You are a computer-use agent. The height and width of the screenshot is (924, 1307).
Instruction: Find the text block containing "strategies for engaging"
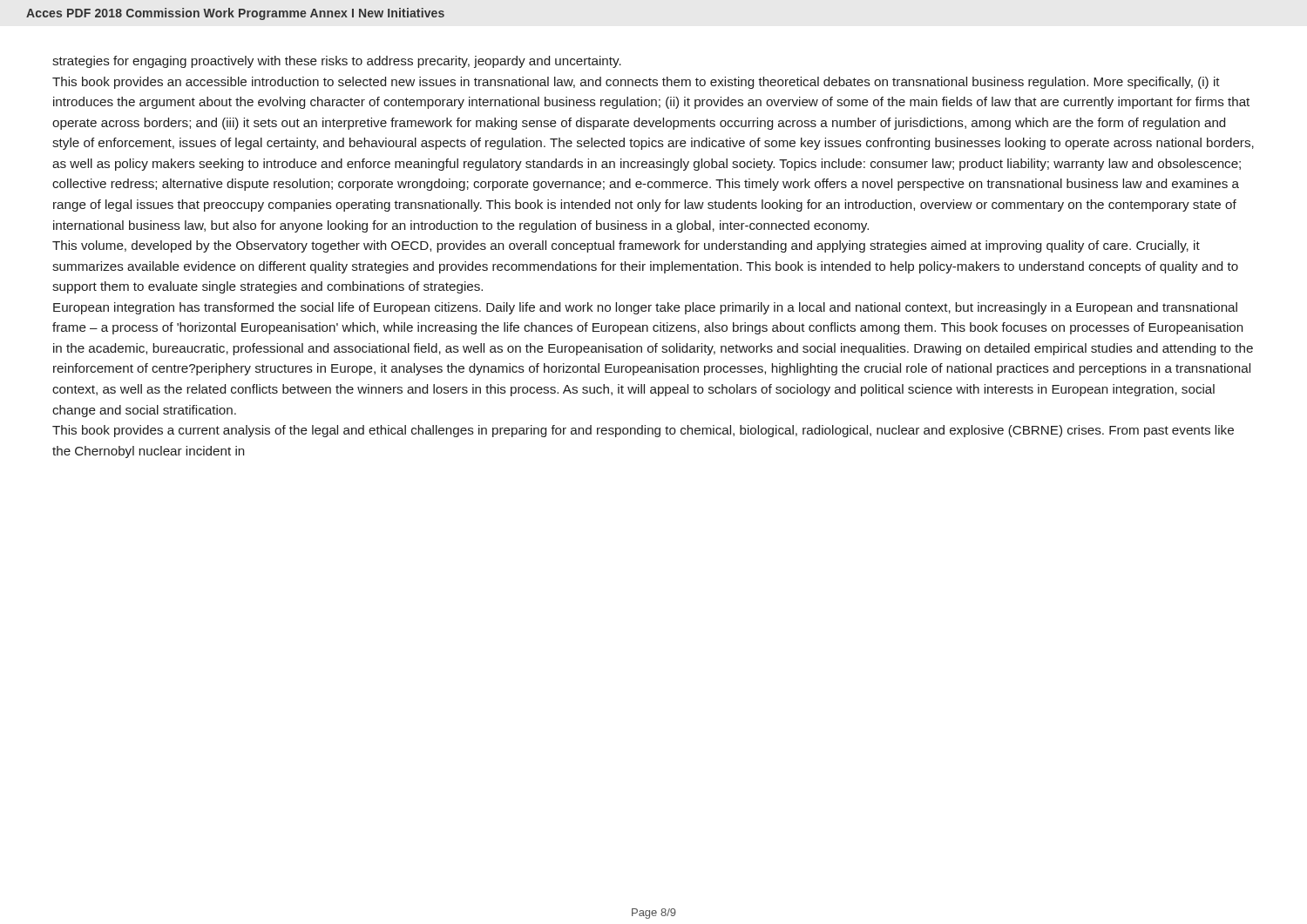tap(653, 255)
